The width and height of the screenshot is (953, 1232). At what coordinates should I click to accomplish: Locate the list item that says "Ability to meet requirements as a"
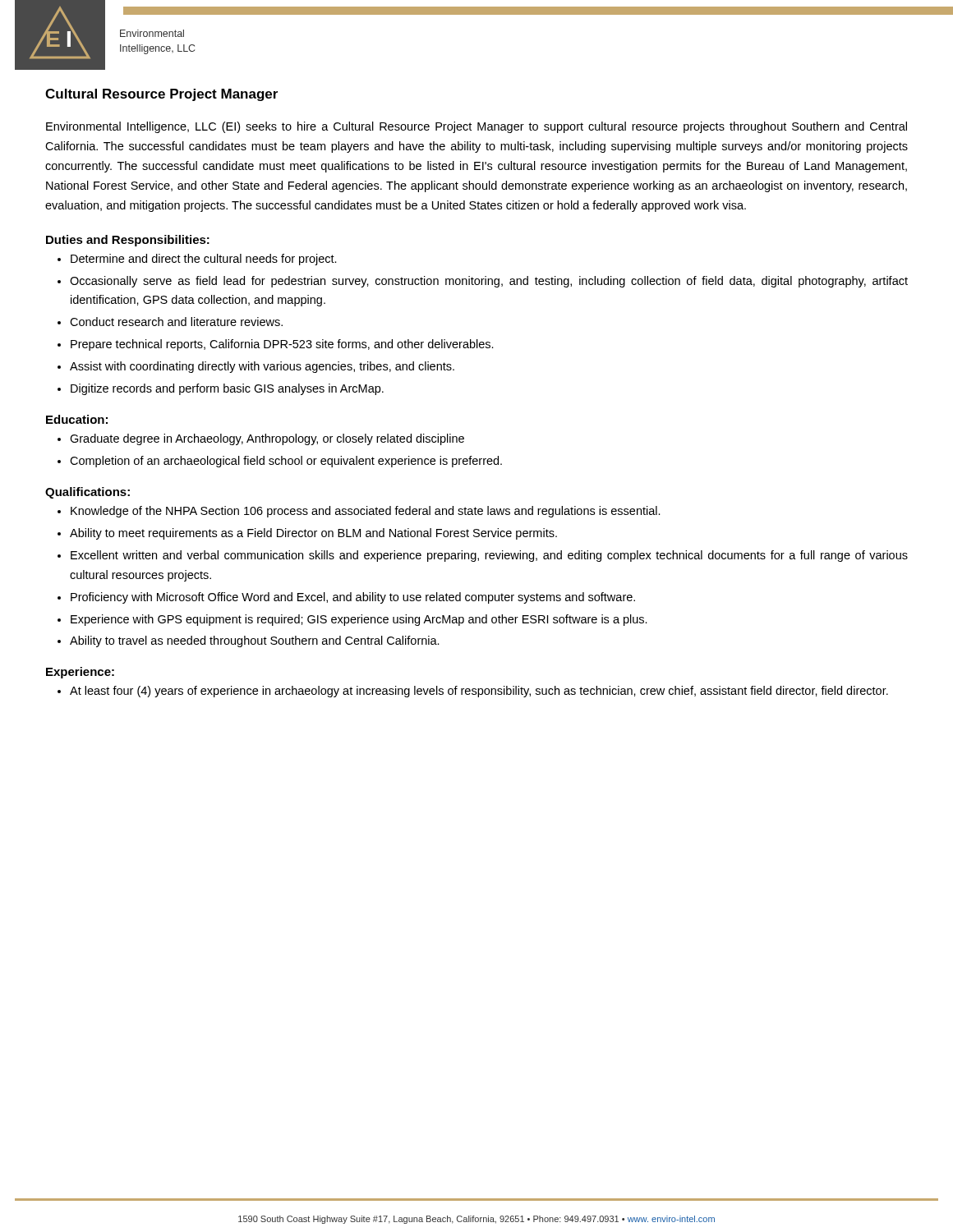pos(314,533)
